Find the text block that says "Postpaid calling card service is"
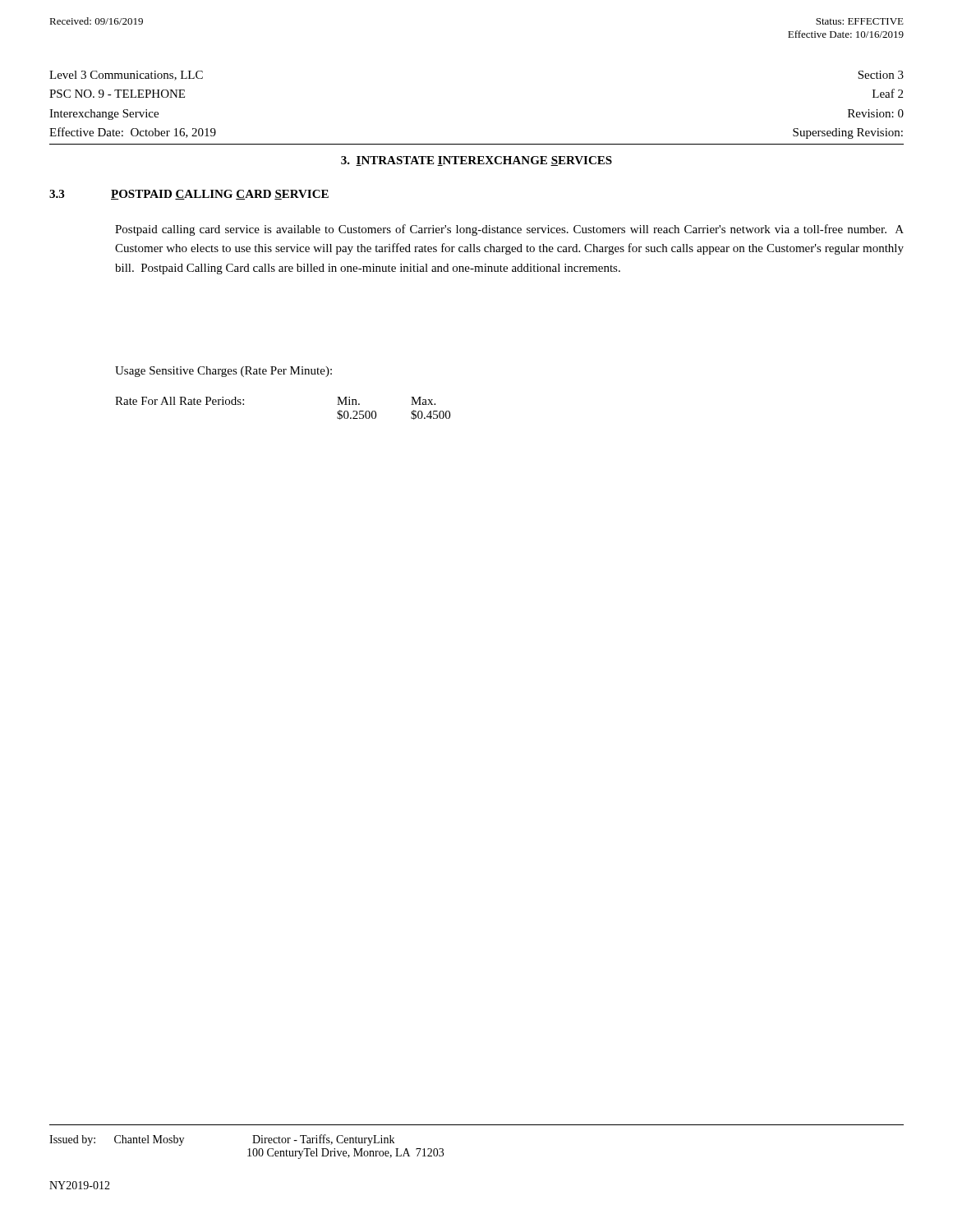The image size is (953, 1232). point(509,248)
